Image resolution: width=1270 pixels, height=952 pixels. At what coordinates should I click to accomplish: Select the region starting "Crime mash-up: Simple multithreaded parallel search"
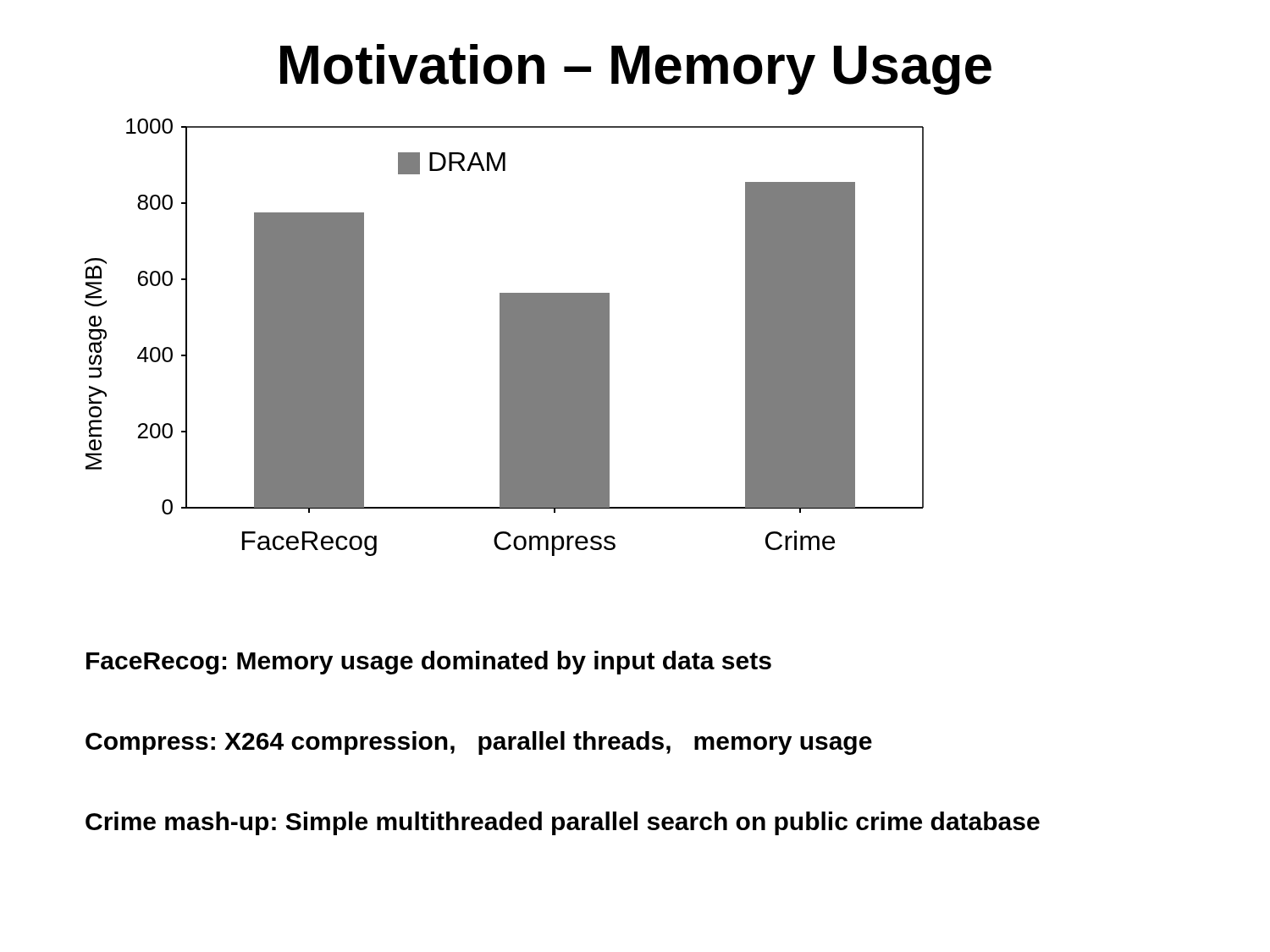tap(562, 821)
